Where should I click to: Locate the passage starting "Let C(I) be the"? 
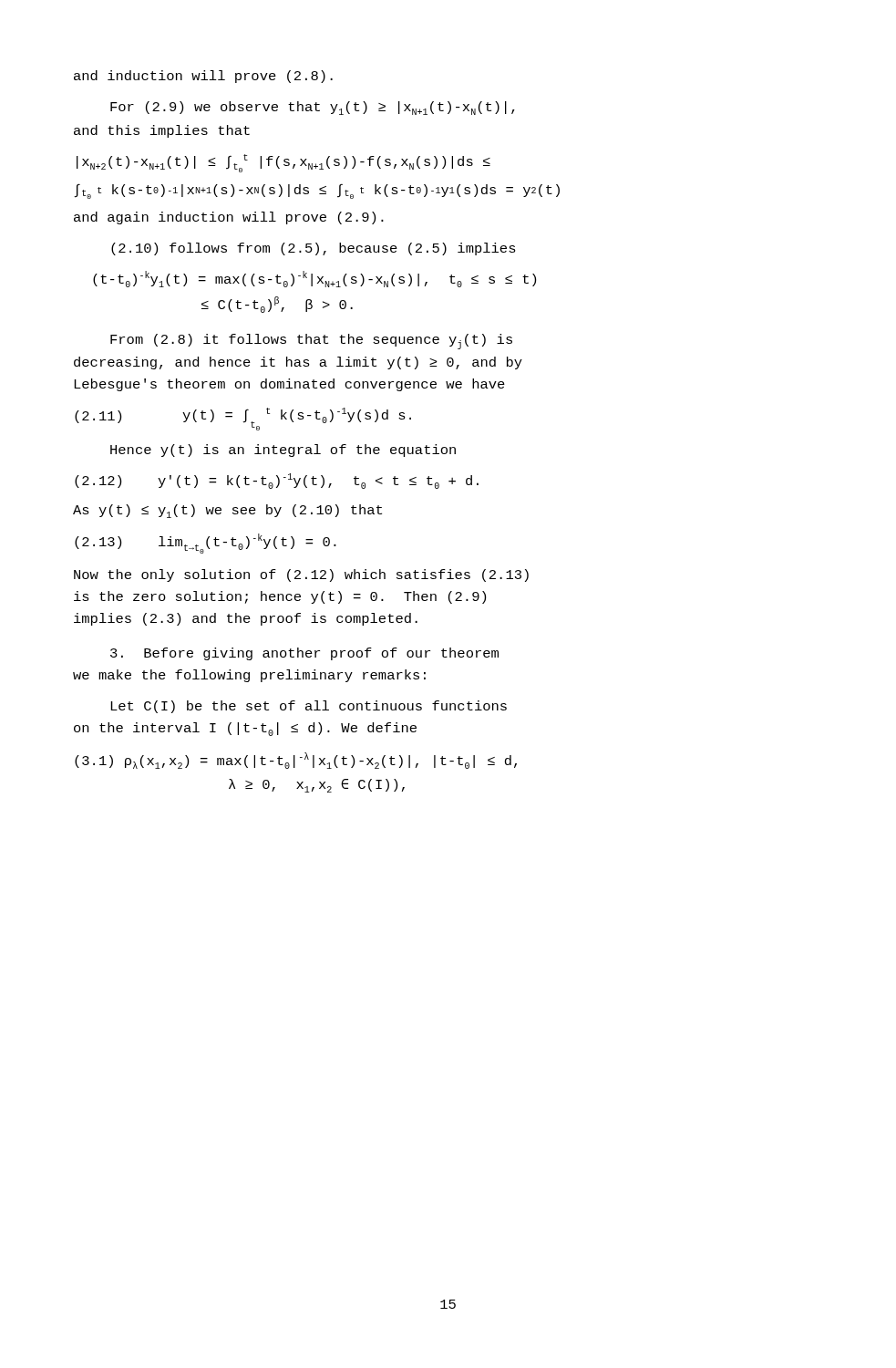(290, 719)
